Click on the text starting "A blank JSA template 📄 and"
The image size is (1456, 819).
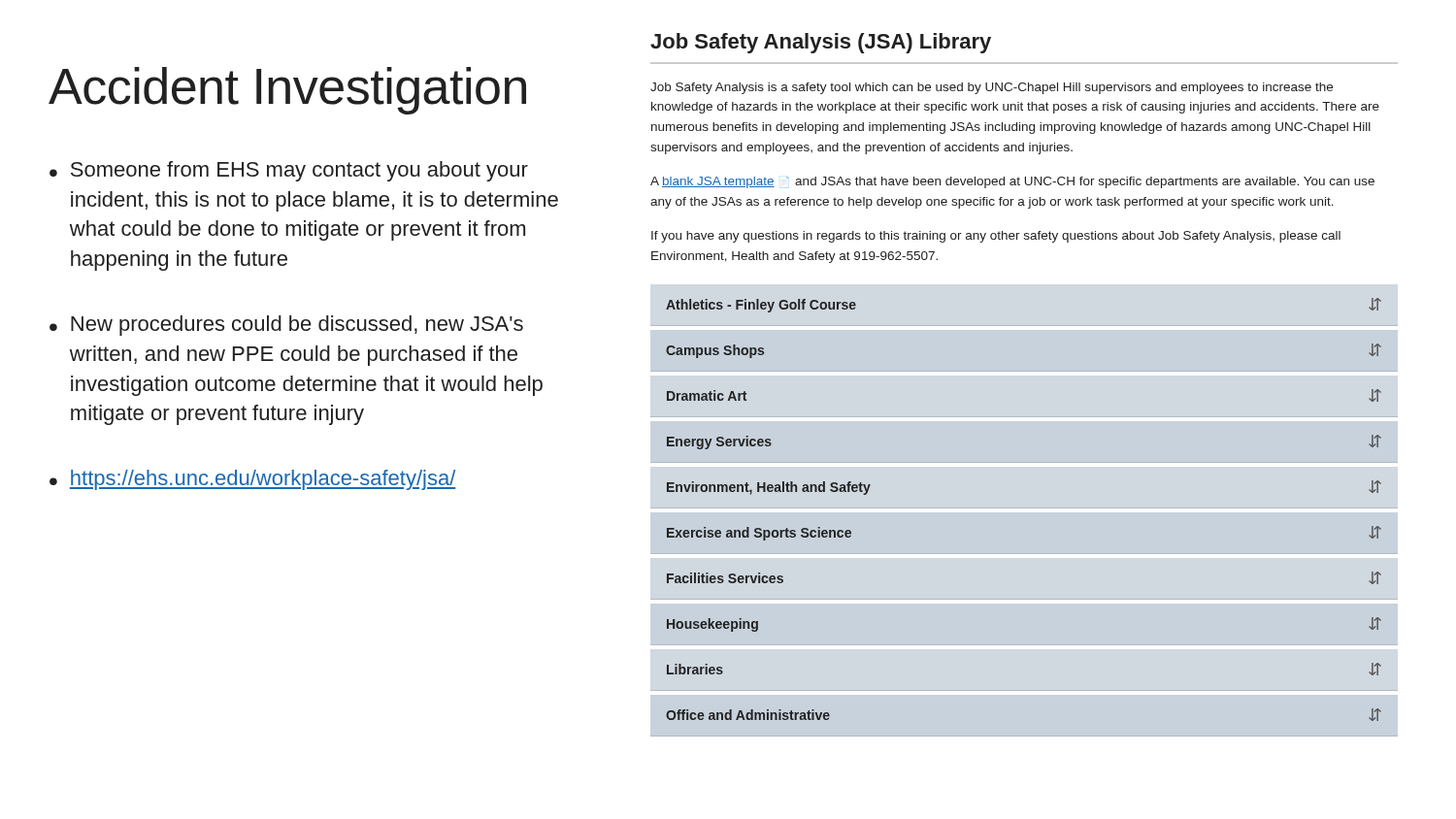(1024, 192)
